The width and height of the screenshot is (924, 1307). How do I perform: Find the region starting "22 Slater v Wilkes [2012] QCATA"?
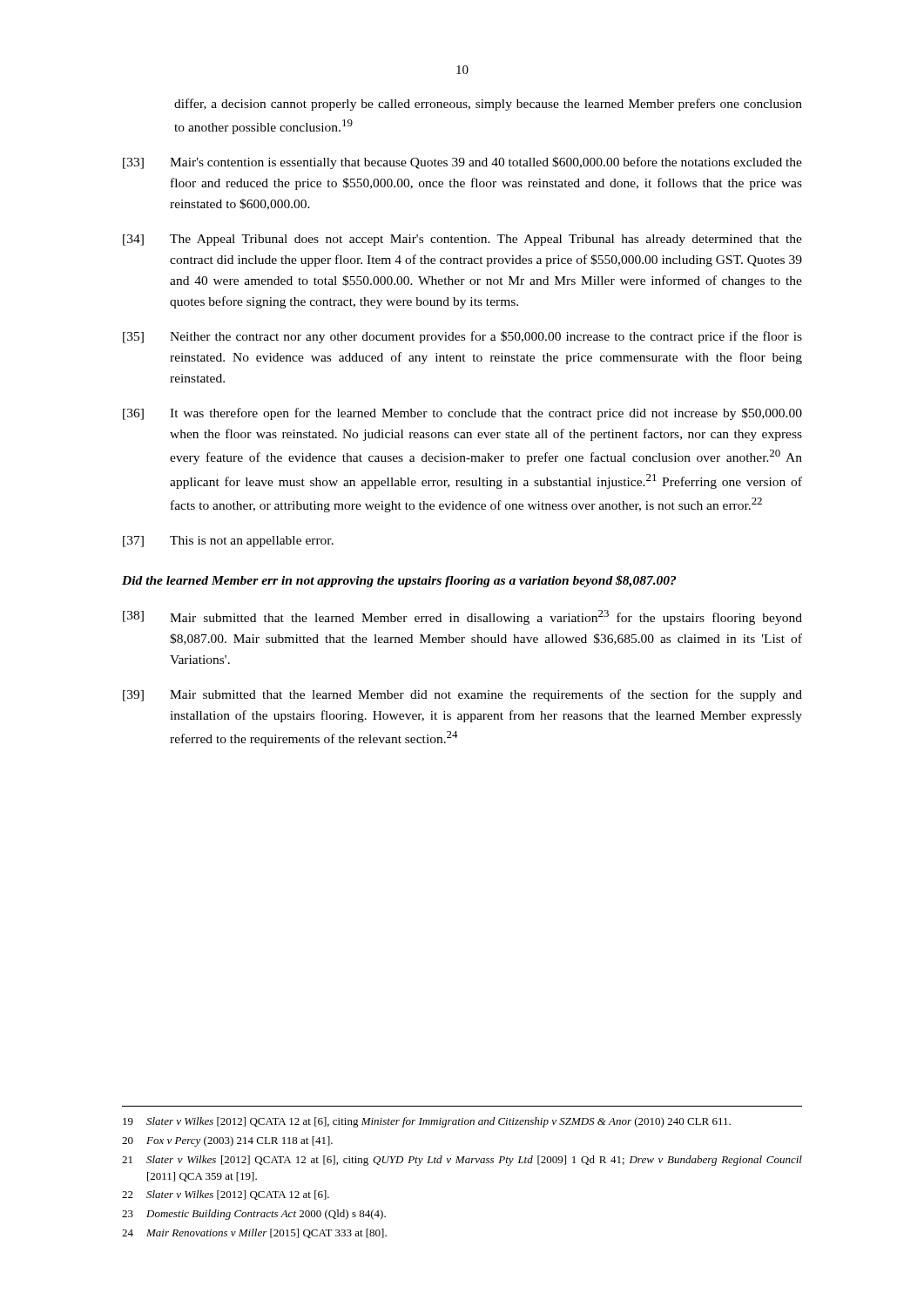pos(226,1195)
